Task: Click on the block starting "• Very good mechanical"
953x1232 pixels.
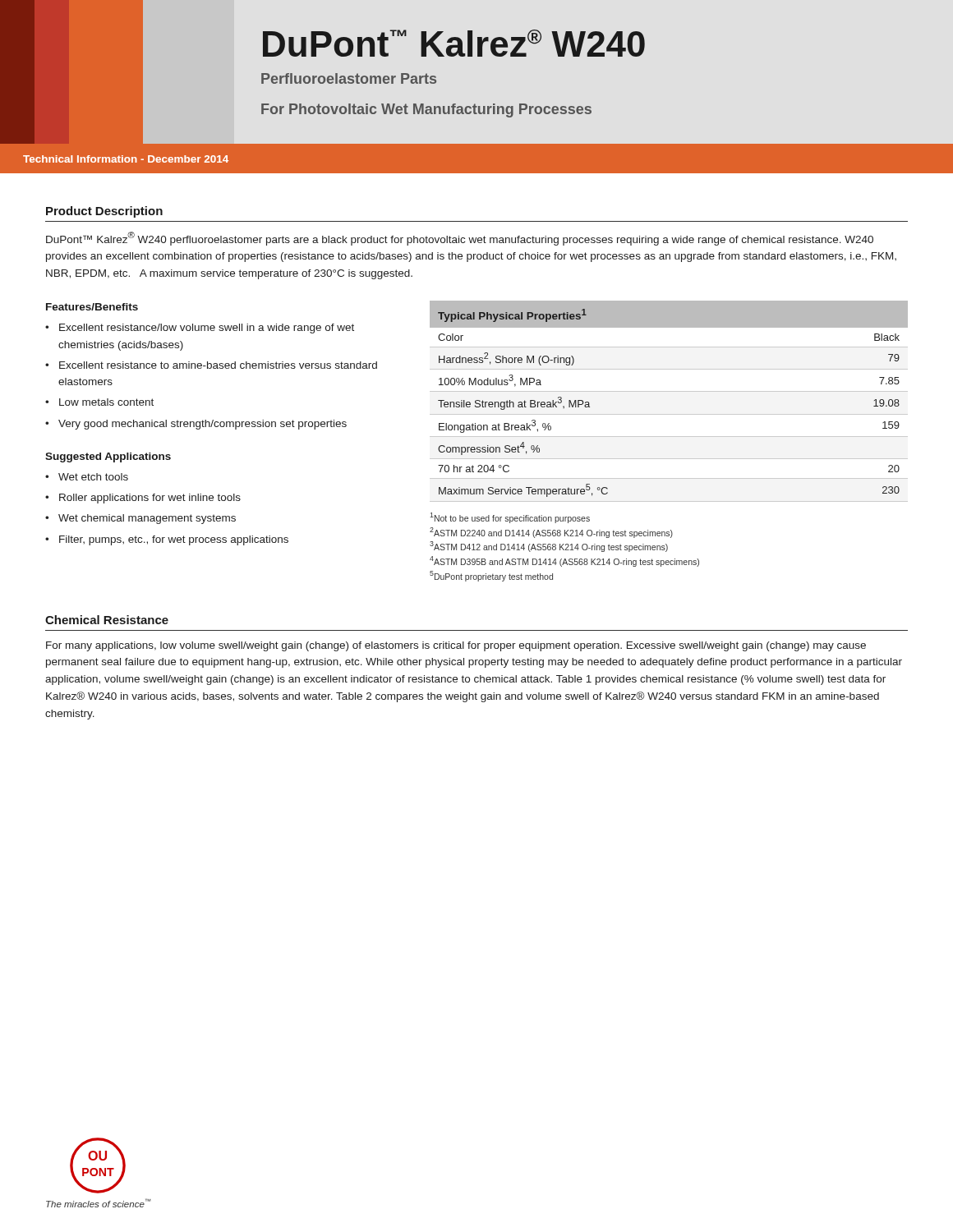Action: (x=196, y=424)
